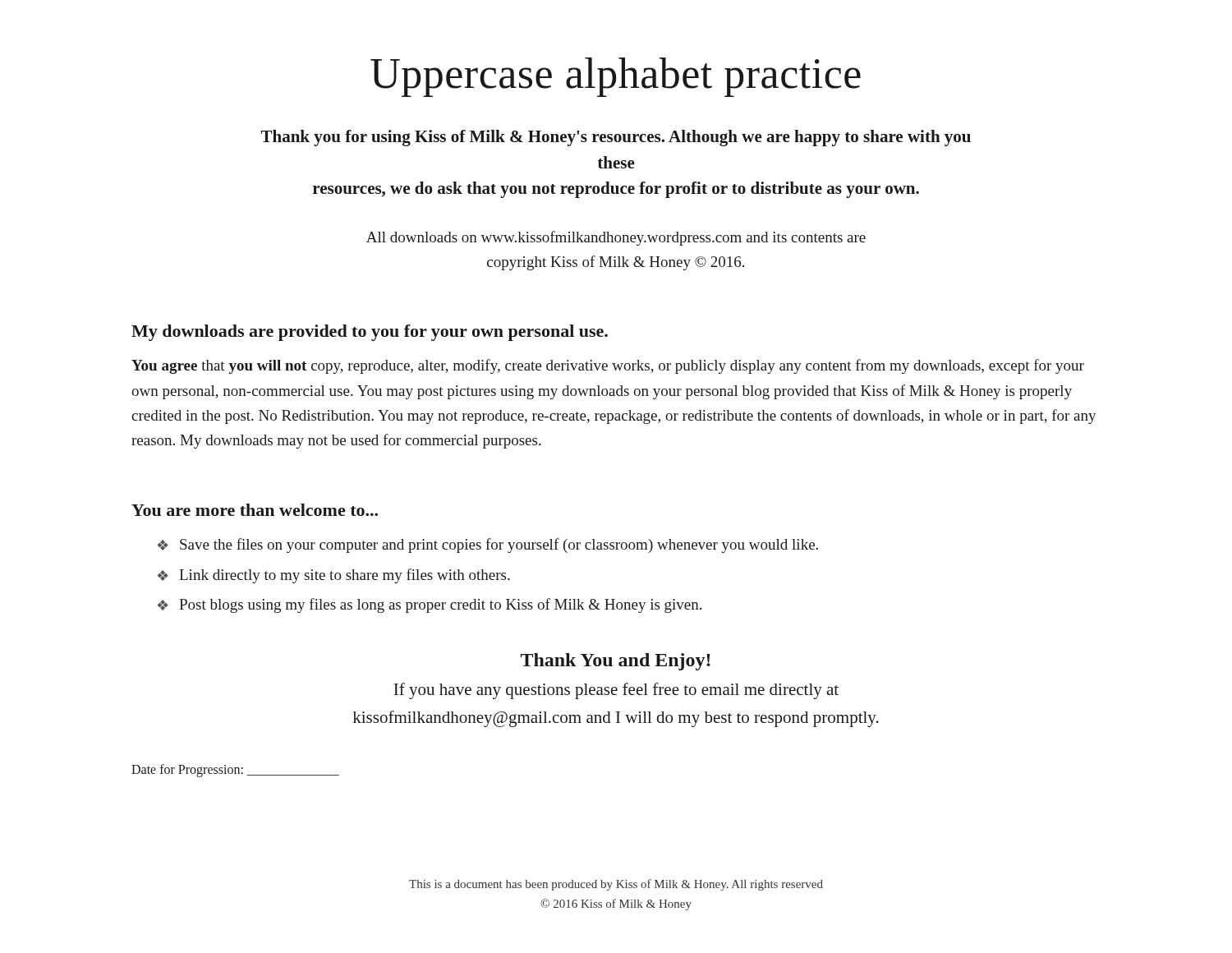Locate the region starting "You agree that you will not"
Viewport: 1232px width, 953px height.
pos(614,403)
